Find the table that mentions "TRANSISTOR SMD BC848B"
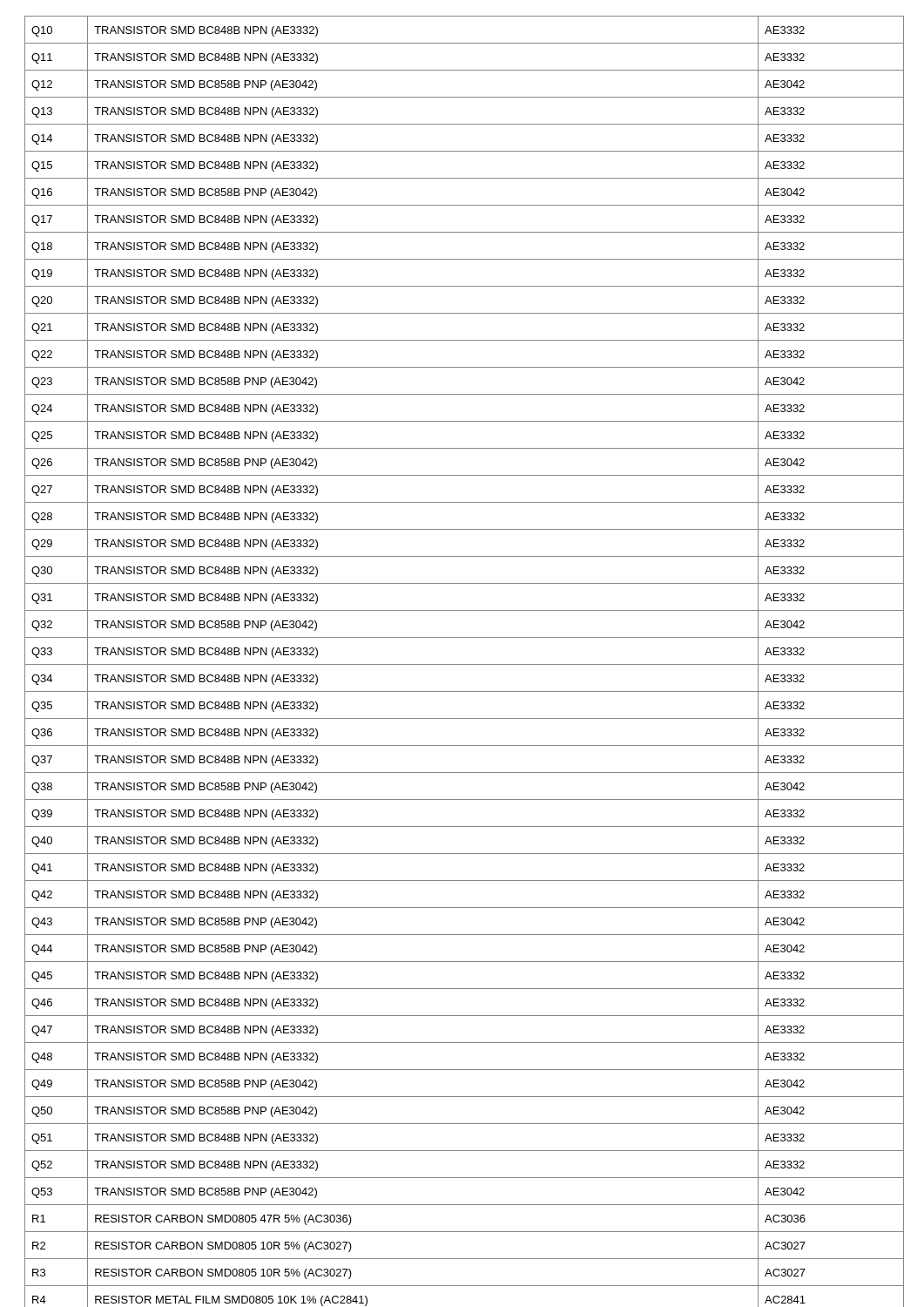 pyautogui.click(x=464, y=661)
